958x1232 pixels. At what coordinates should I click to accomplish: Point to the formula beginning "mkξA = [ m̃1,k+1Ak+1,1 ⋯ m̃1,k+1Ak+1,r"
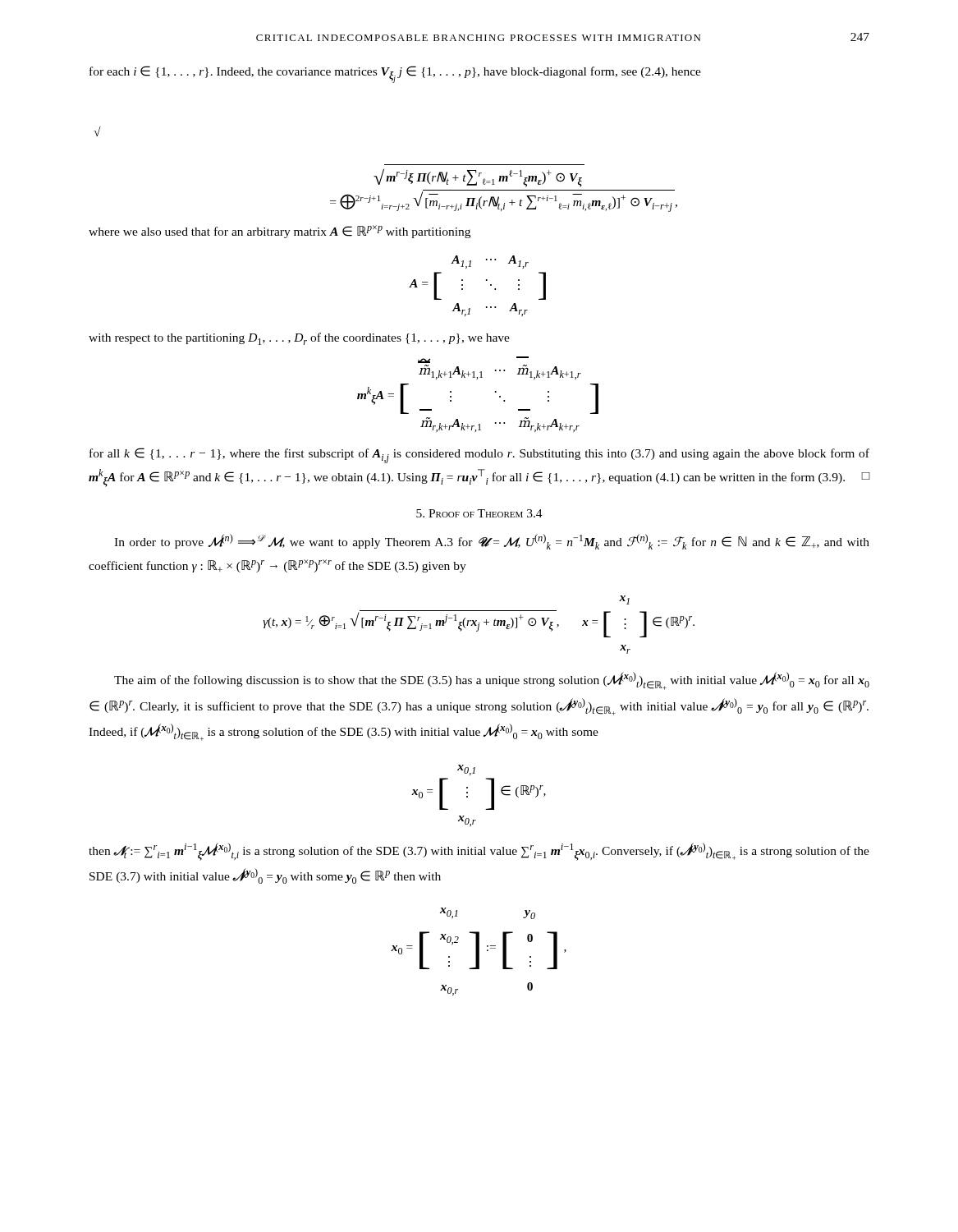424,359
